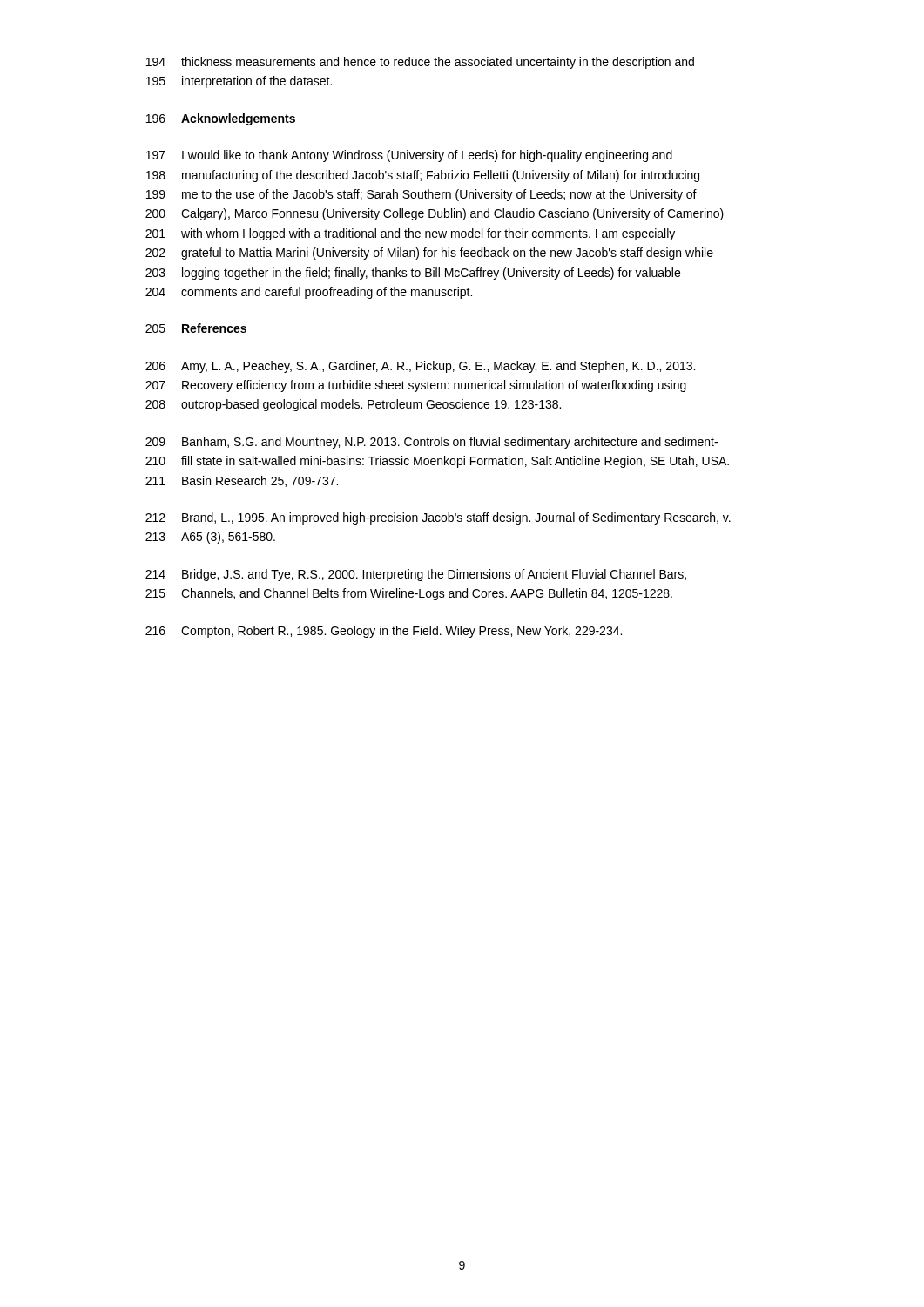
Task: Point to the block beginning "212 Brand, L., 1995. An improved high-precision"
Action: pos(475,528)
